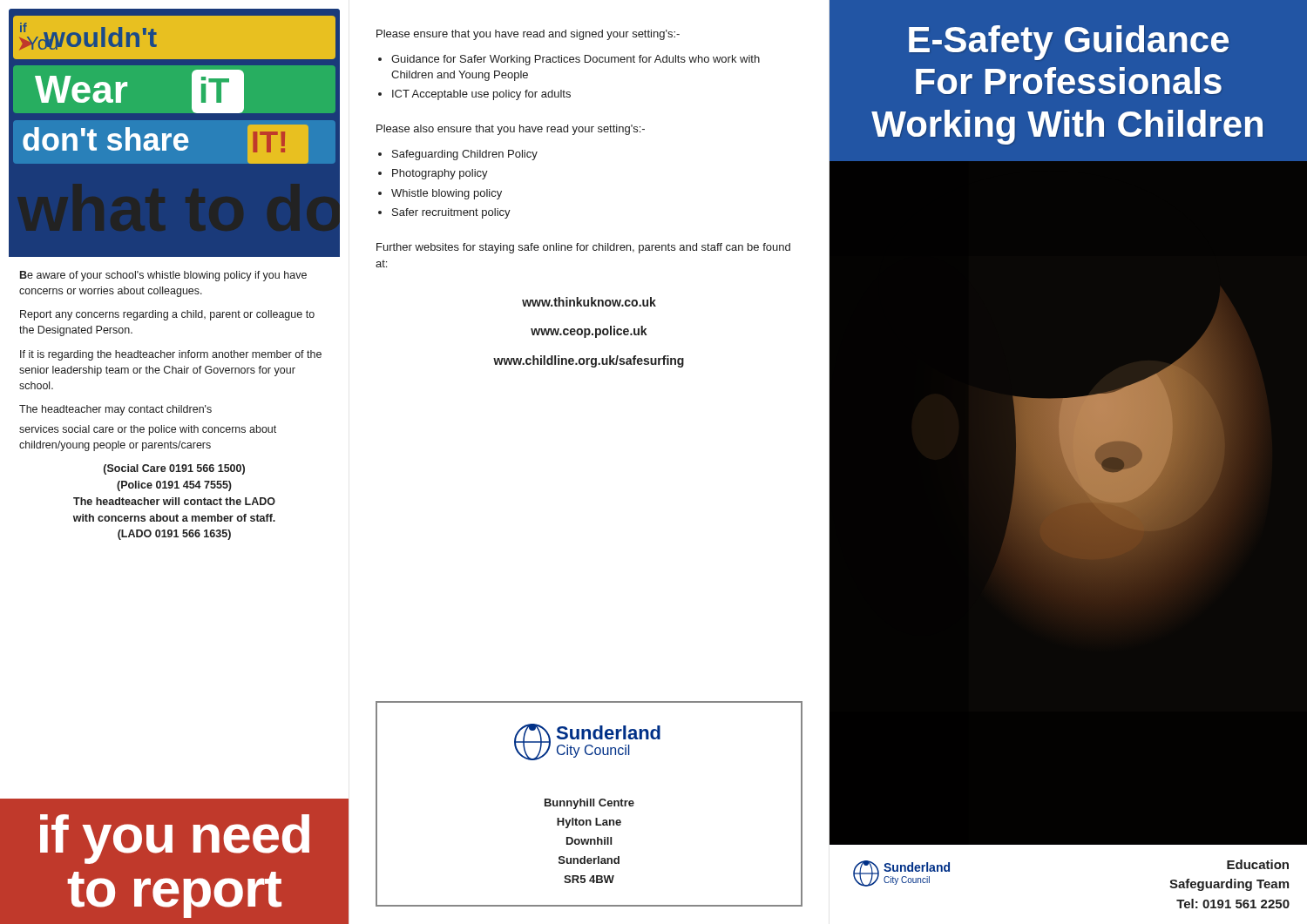1307x924 pixels.
Task: Click on the element starting "Report any concerns regarding"
Action: click(167, 323)
